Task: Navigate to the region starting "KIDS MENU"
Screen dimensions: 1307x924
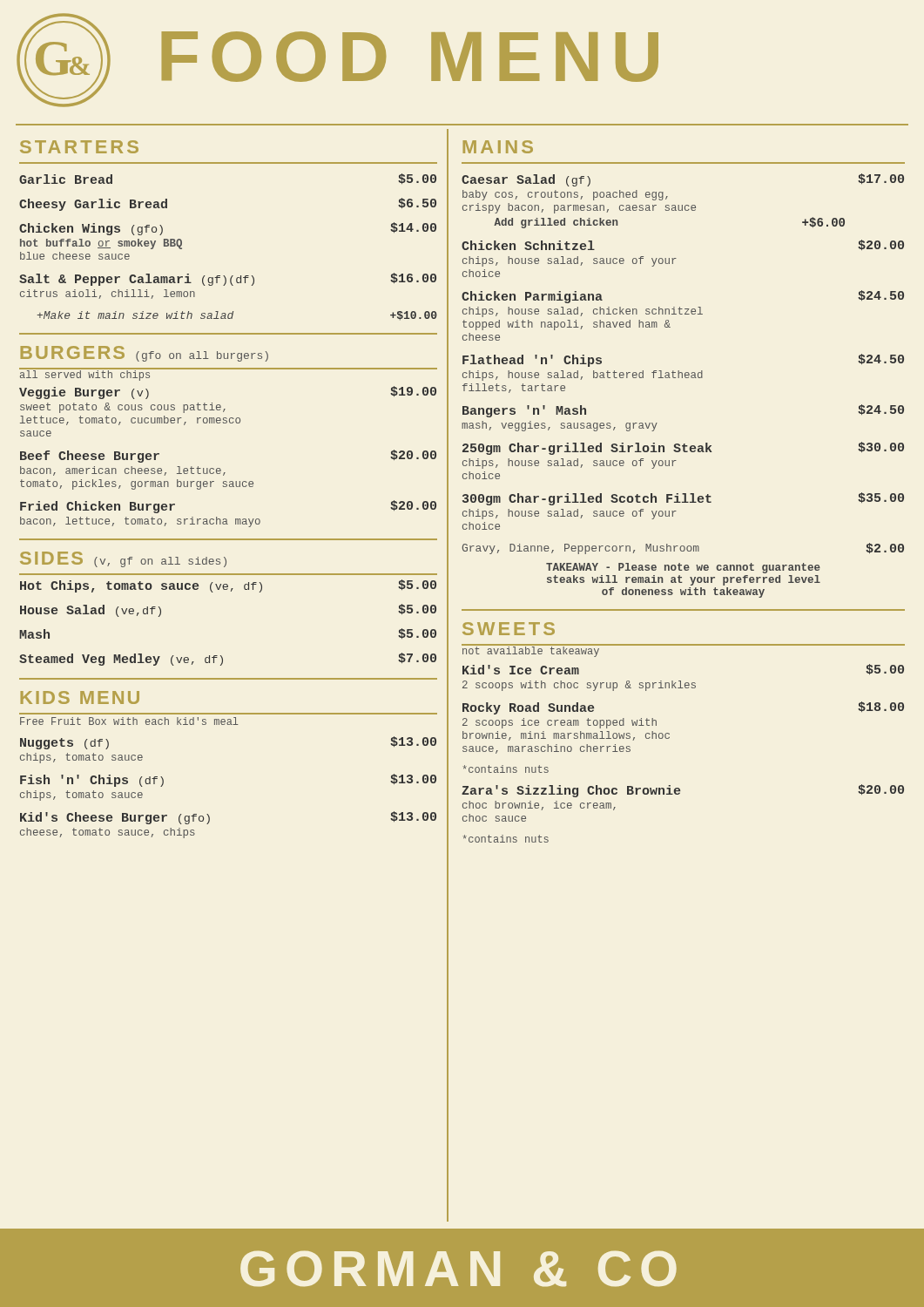Action: tap(81, 697)
